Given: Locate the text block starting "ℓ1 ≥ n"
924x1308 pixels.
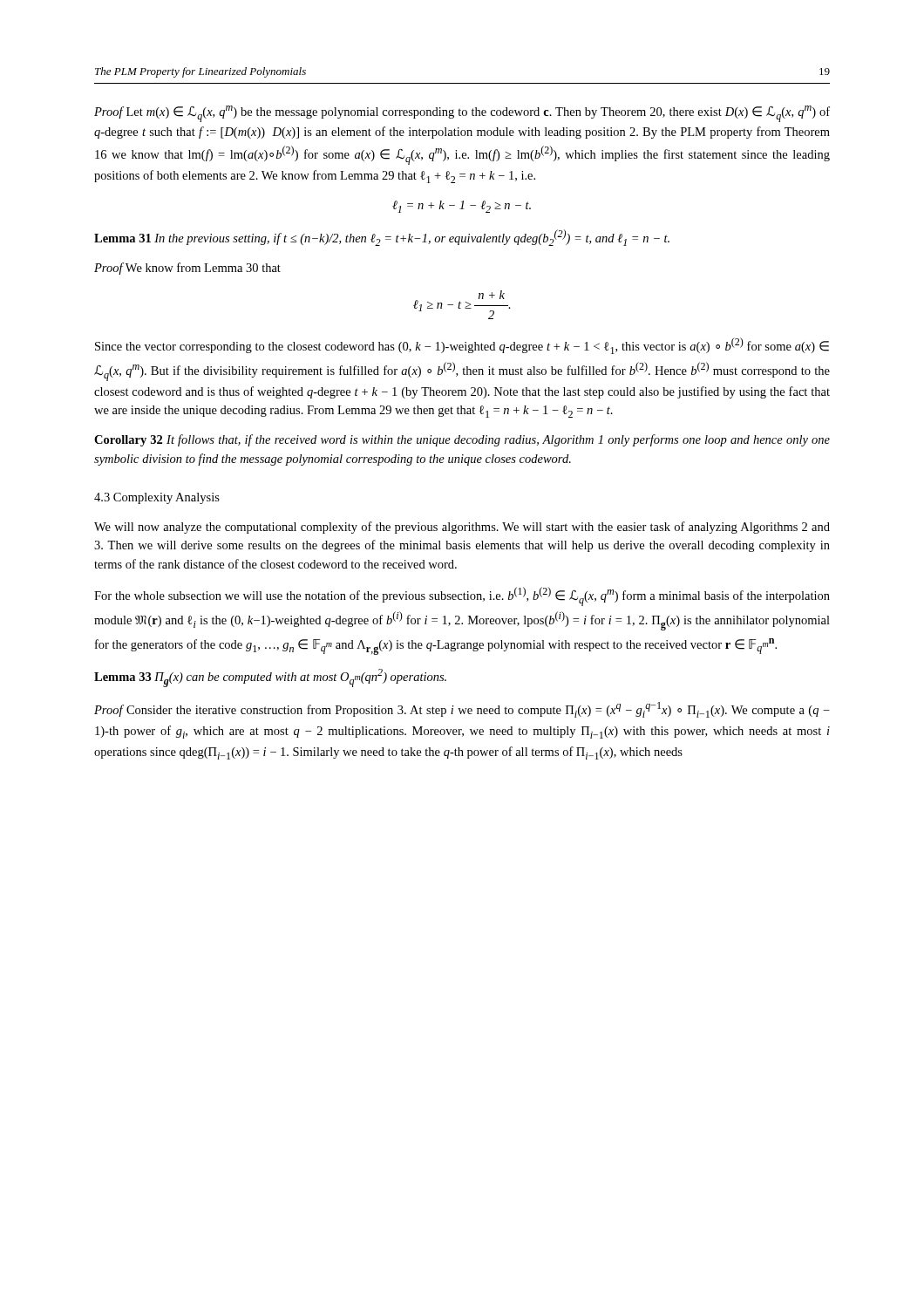Looking at the screenshot, I should pos(462,306).
